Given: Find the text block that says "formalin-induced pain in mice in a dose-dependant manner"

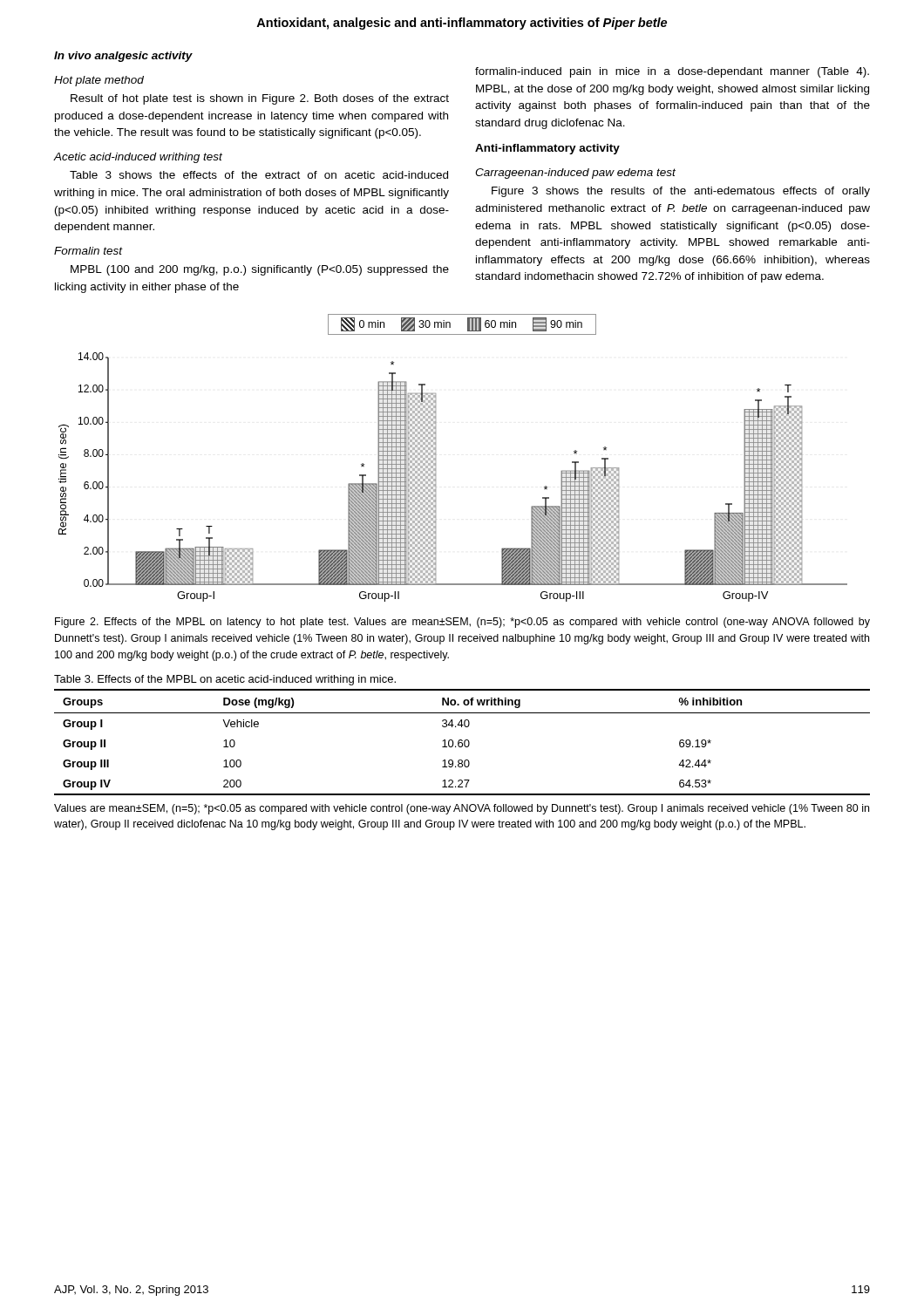Looking at the screenshot, I should 673,97.
